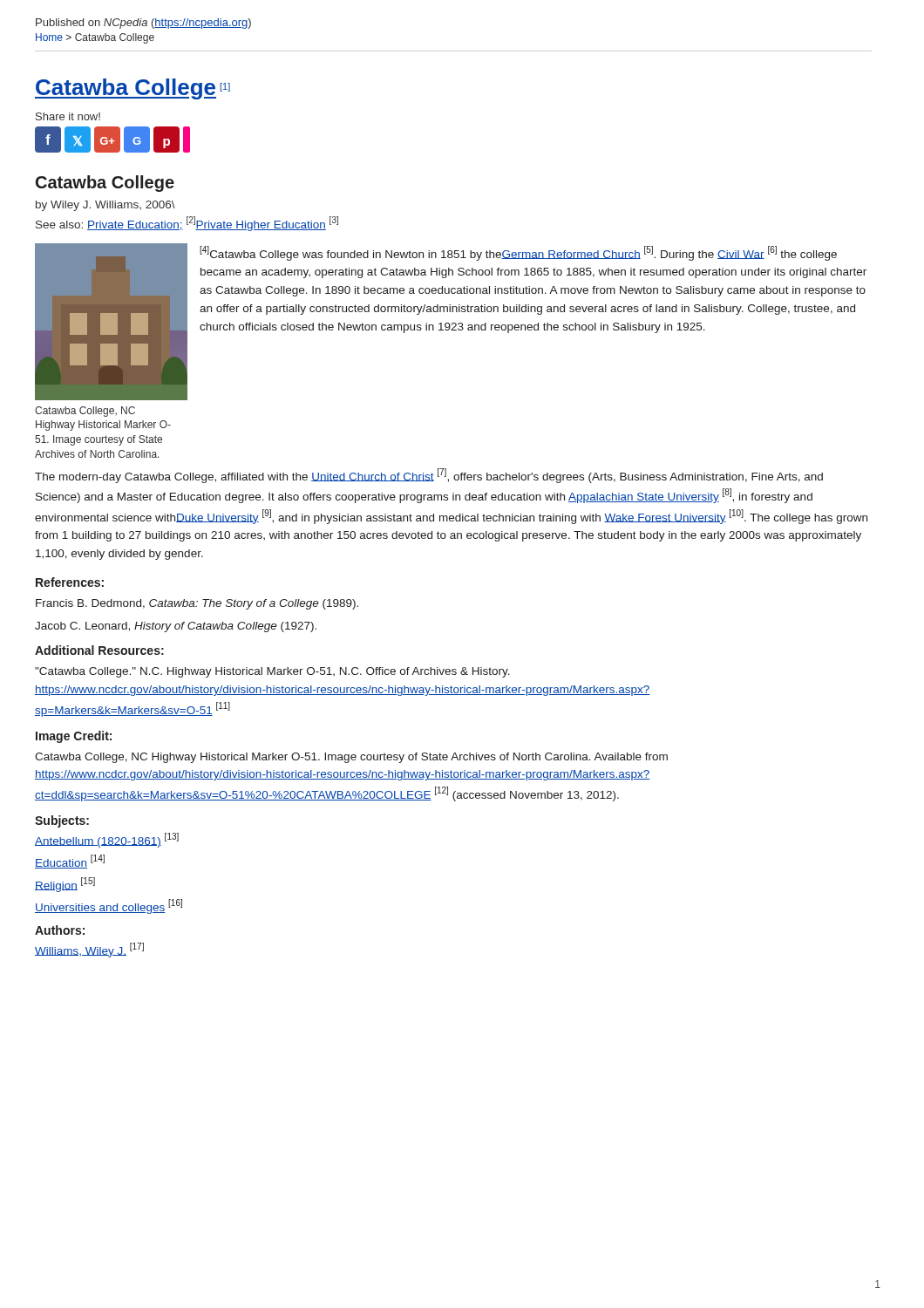The width and height of the screenshot is (924, 1308).
Task: Find the region starting "by Wiley J. Williams, 2006\"
Action: (x=105, y=204)
